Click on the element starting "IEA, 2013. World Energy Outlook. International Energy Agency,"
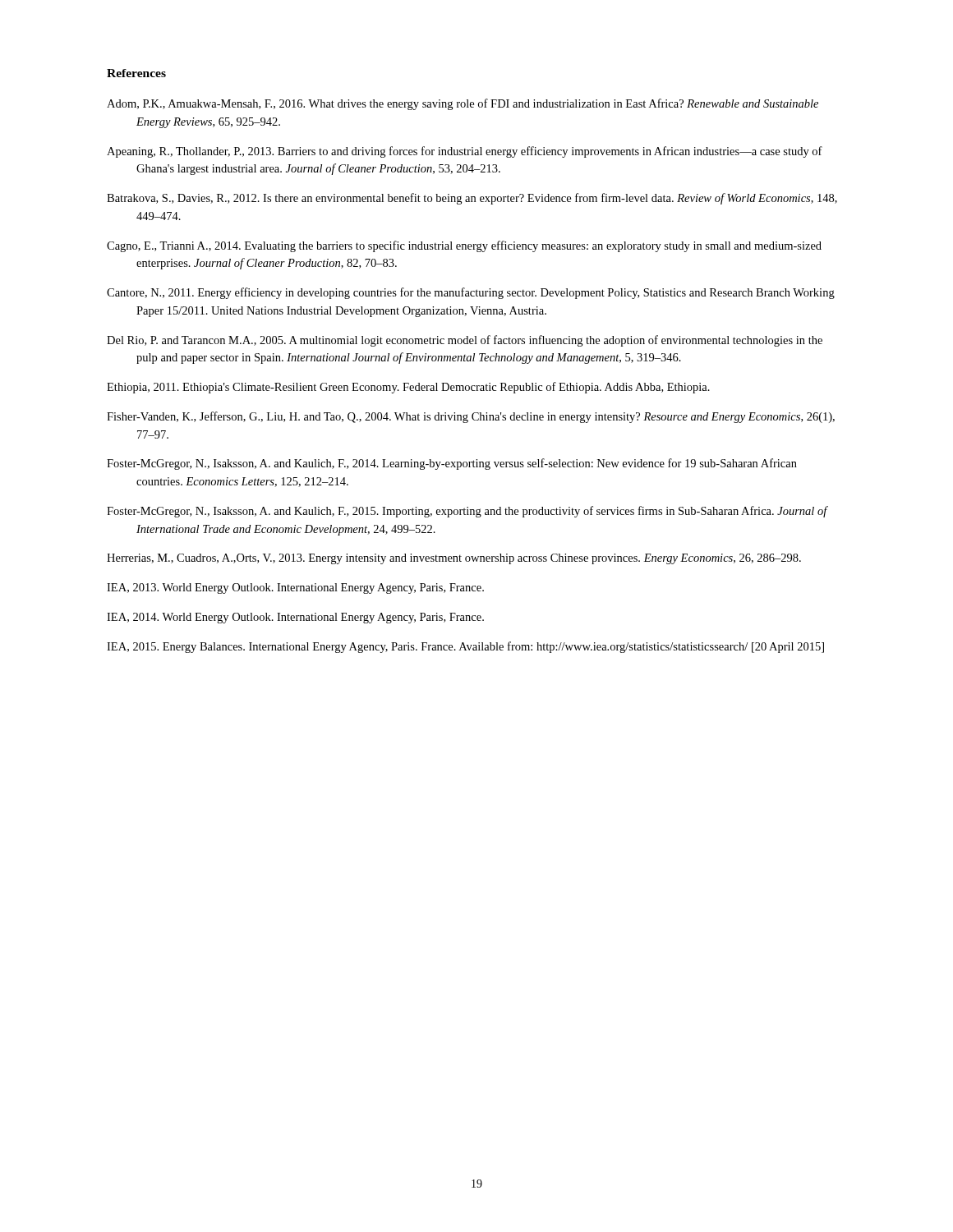 296,587
